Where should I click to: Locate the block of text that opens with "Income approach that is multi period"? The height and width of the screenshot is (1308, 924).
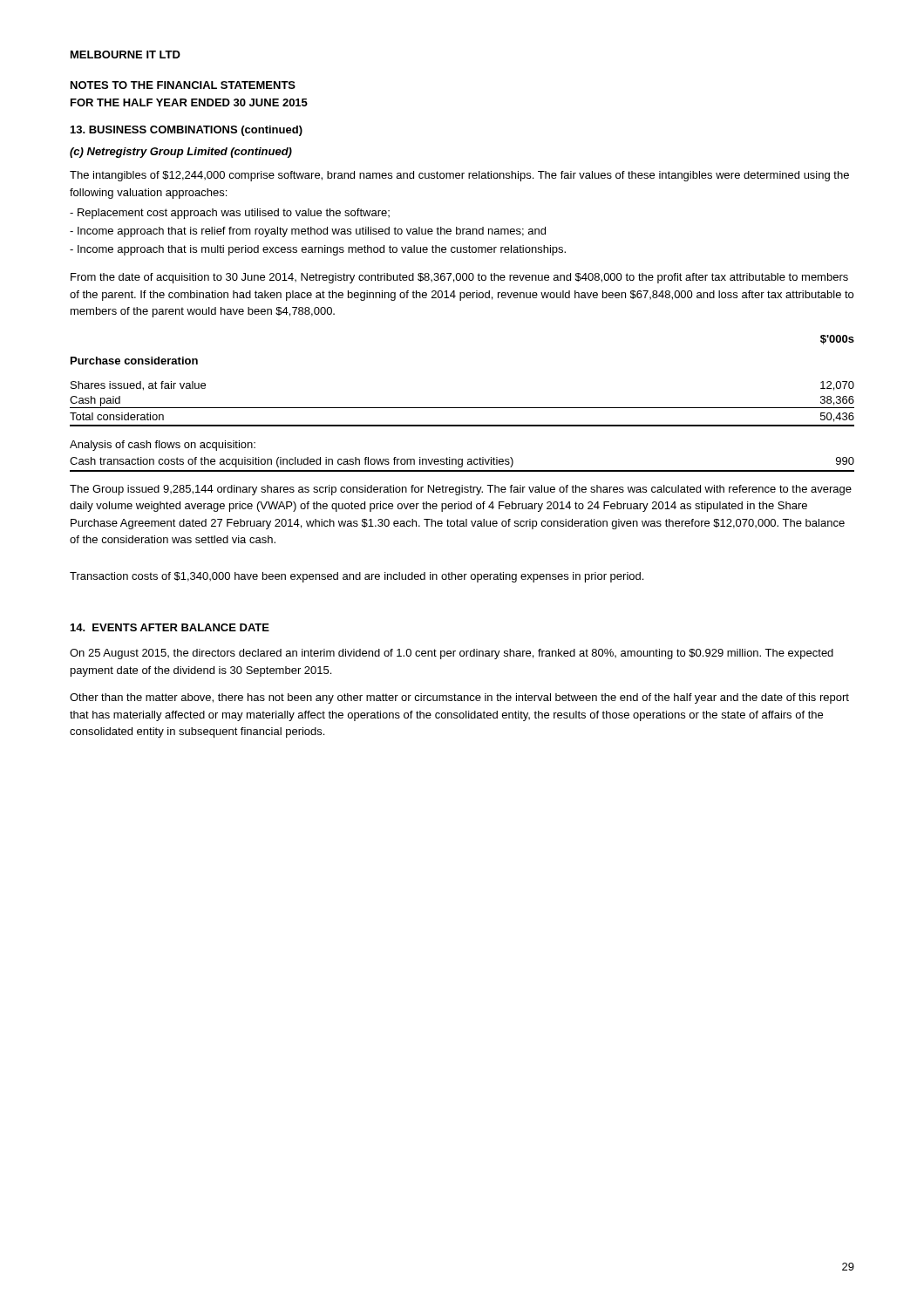point(318,249)
